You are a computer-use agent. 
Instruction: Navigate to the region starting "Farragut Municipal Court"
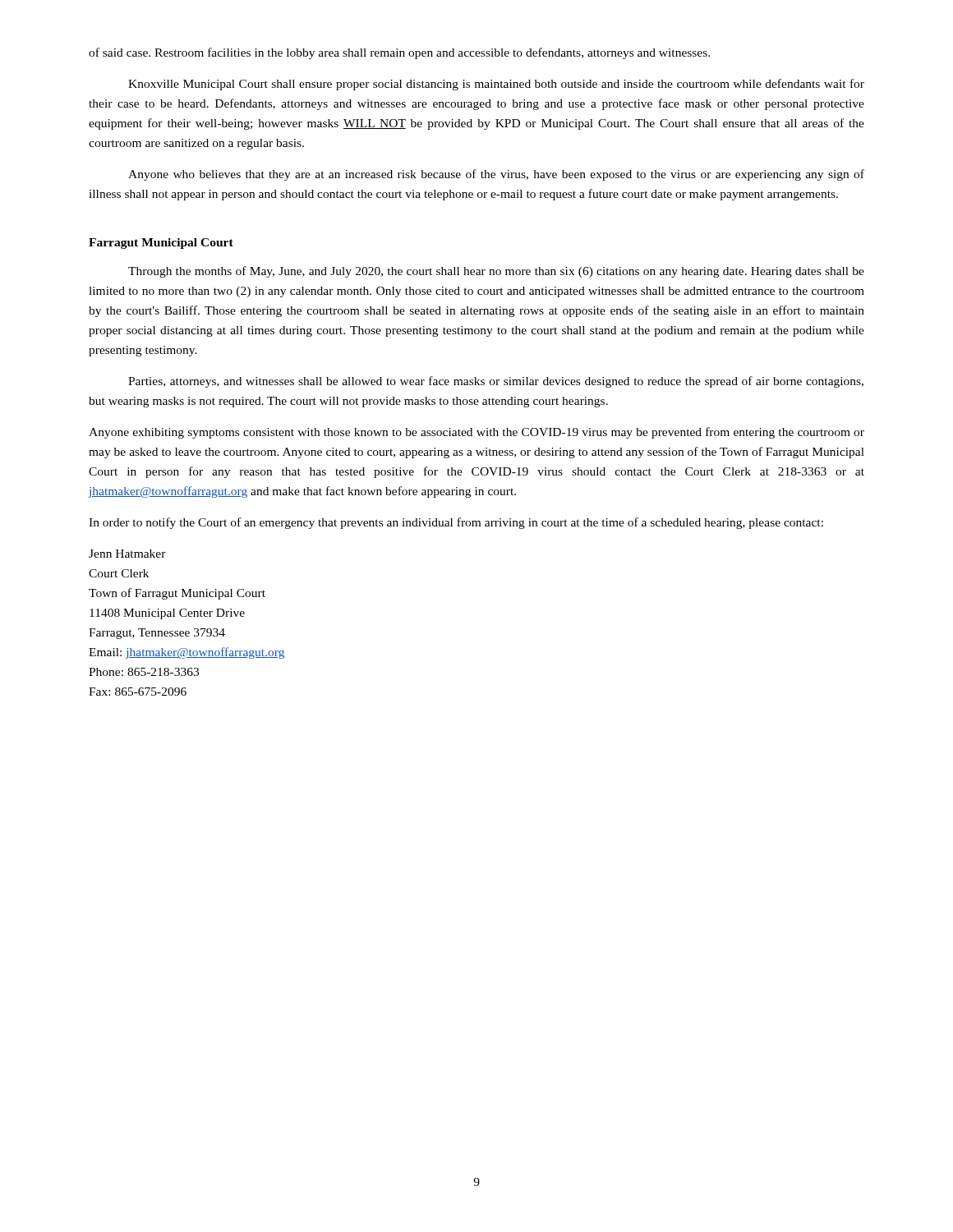click(x=161, y=242)
